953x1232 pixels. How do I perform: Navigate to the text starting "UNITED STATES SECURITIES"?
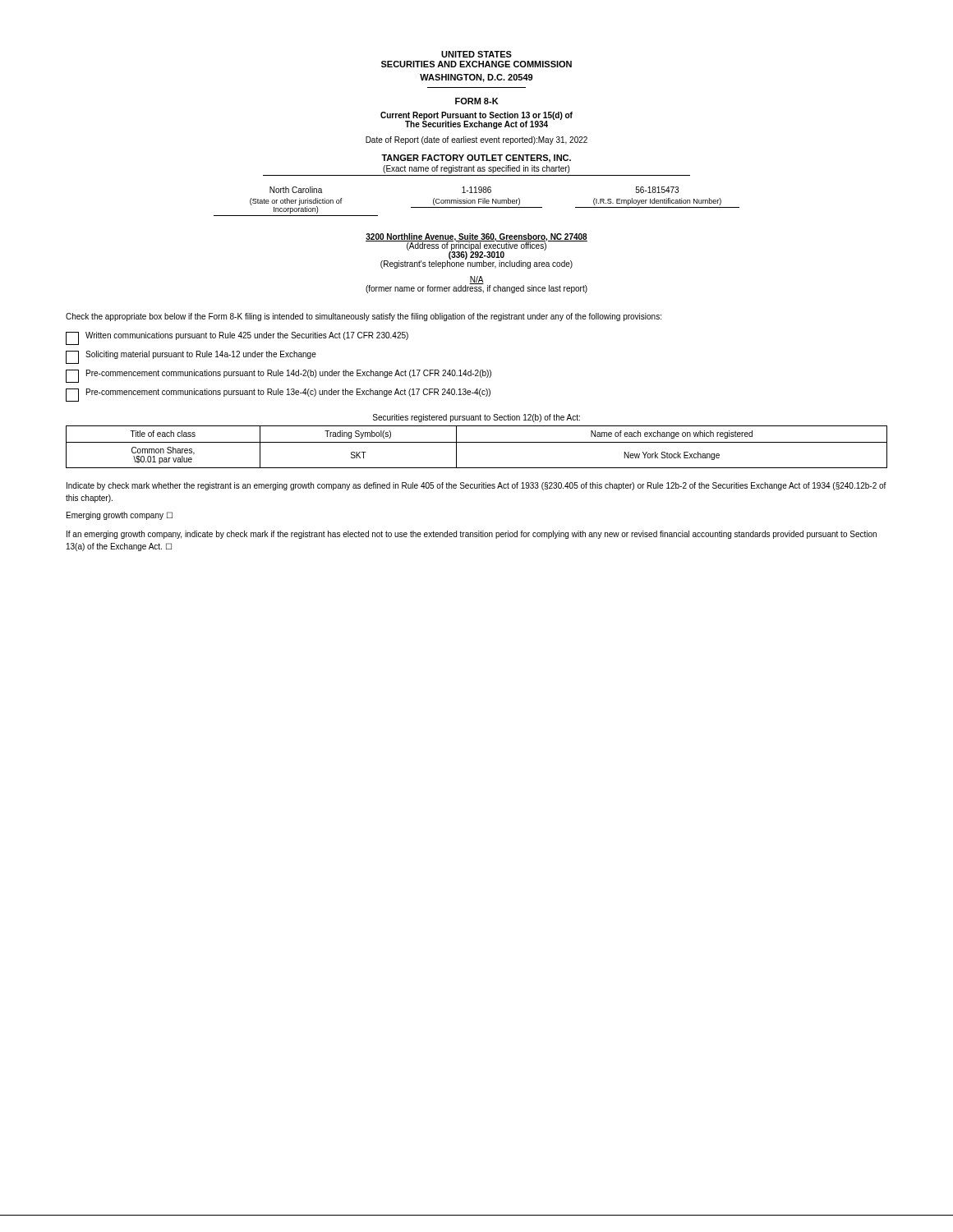pos(476,59)
